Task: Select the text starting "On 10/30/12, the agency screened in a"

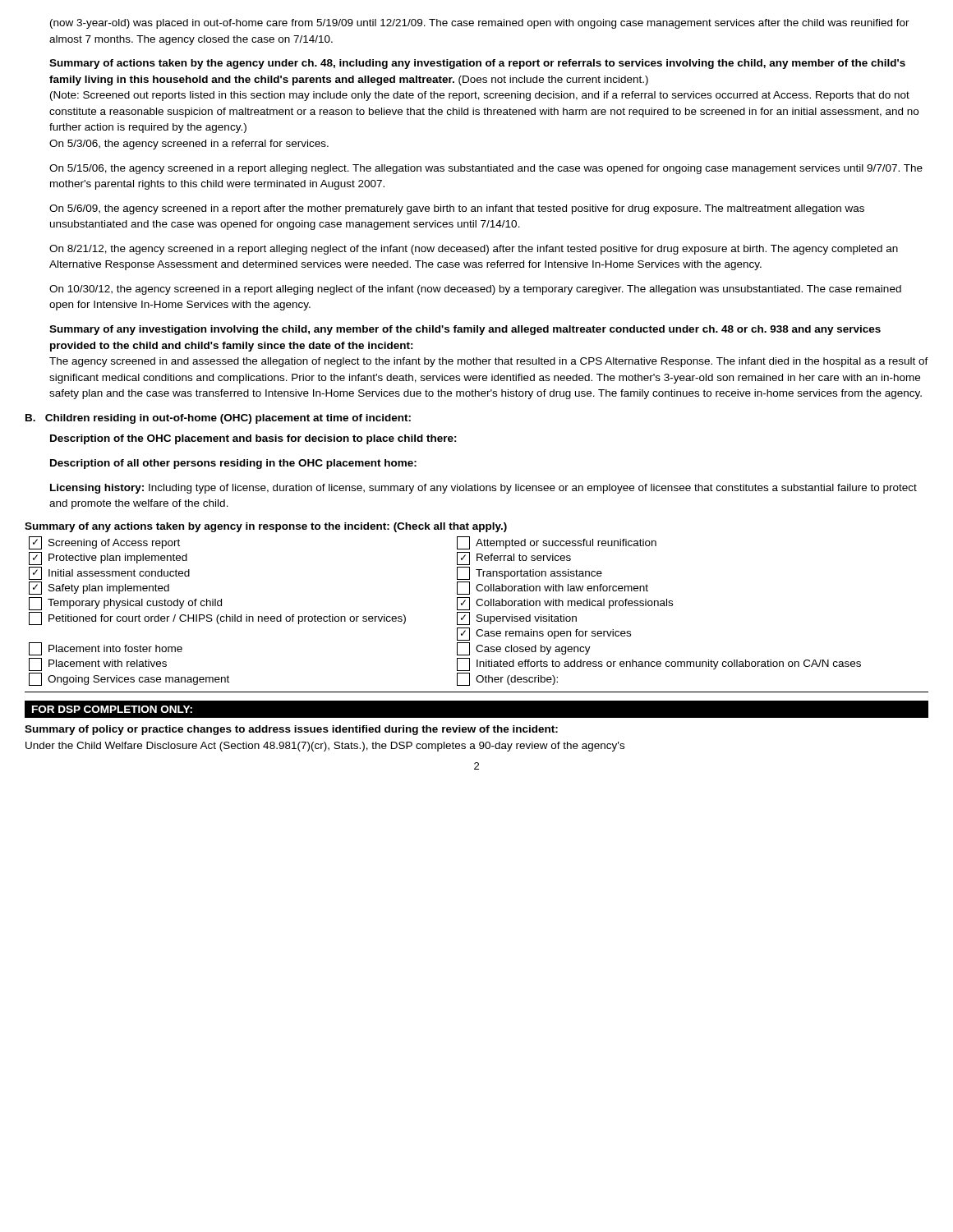Action: click(489, 297)
